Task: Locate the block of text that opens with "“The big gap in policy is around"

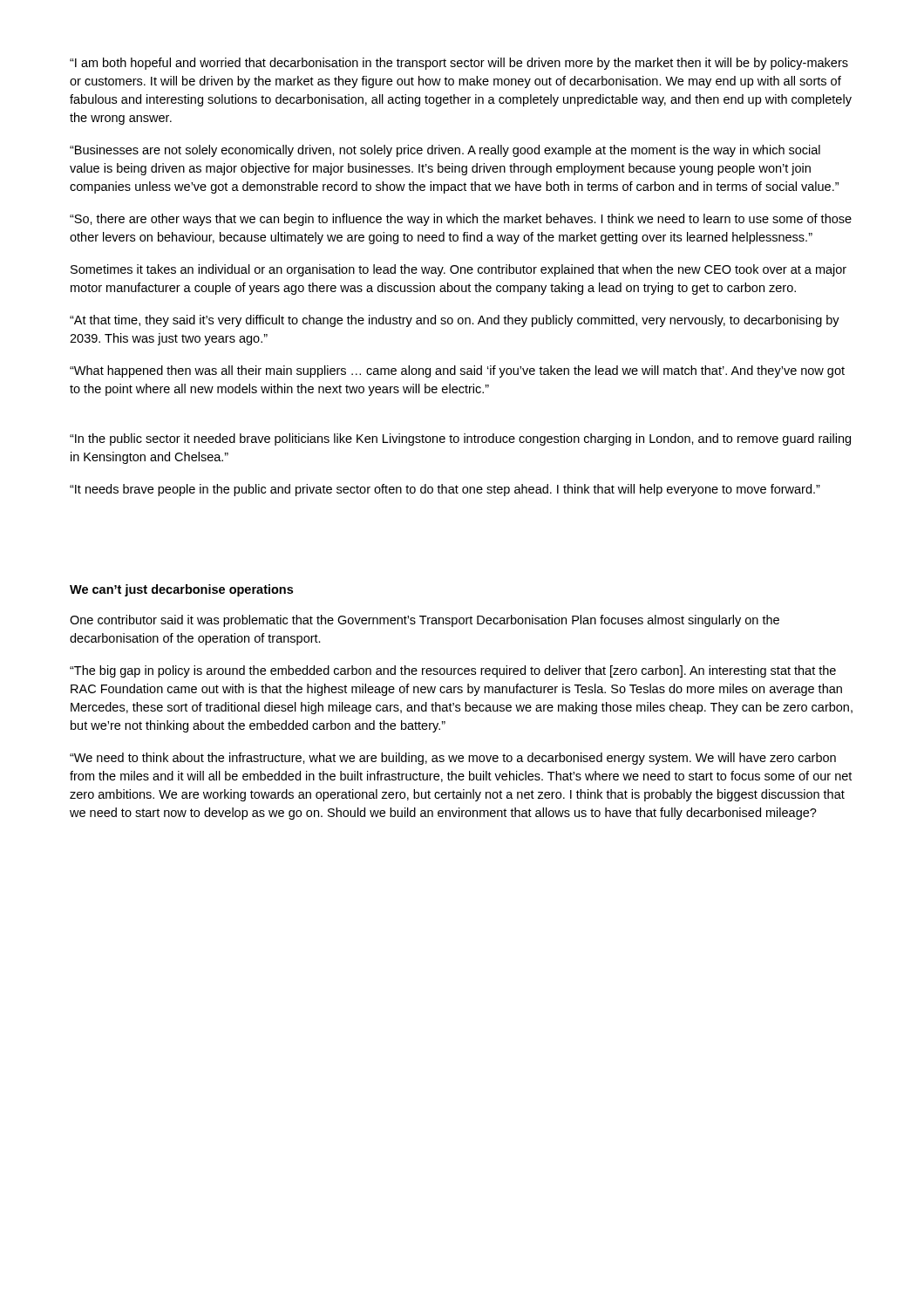Action: pyautogui.click(x=462, y=698)
